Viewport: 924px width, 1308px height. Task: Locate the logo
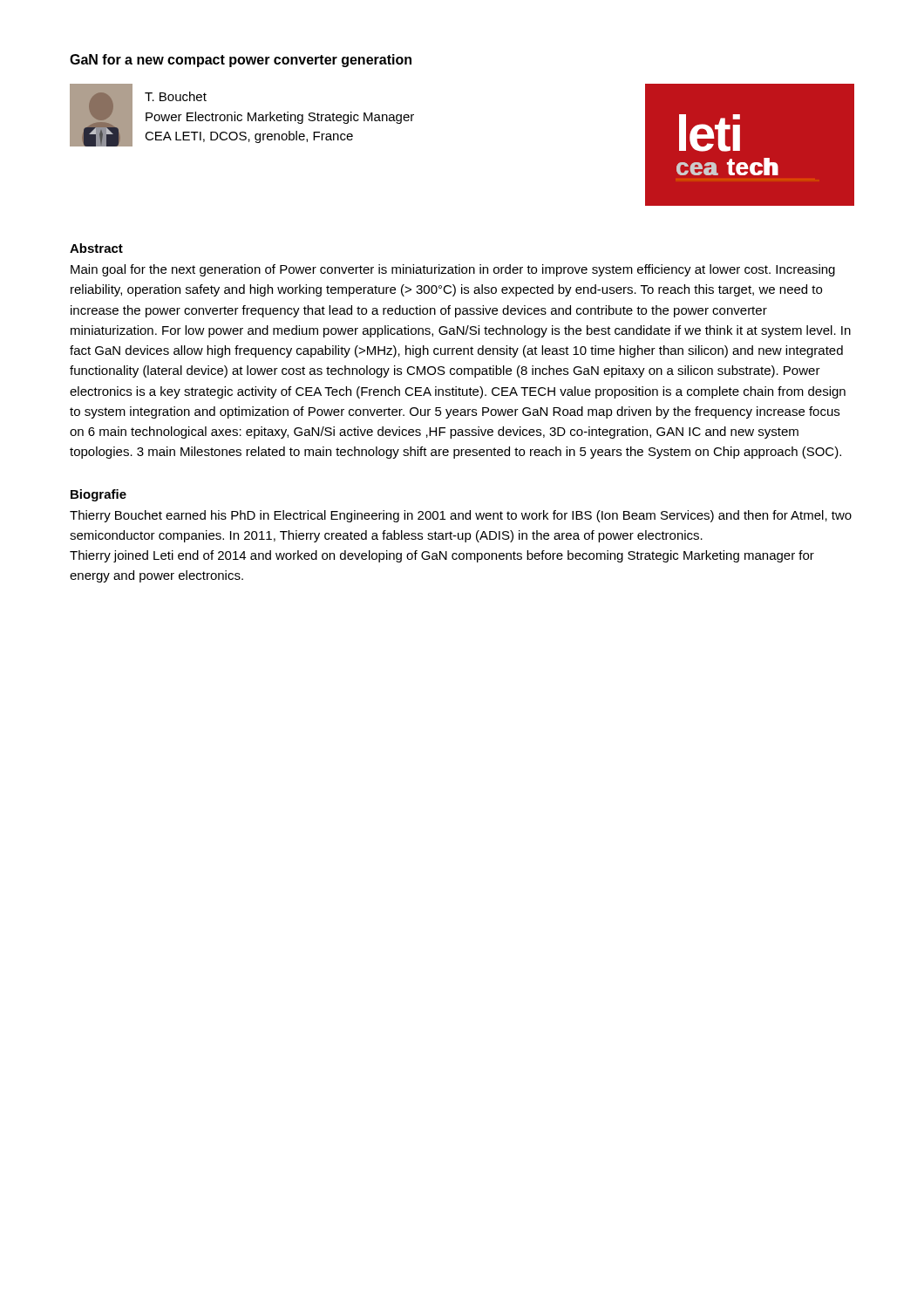(x=750, y=145)
